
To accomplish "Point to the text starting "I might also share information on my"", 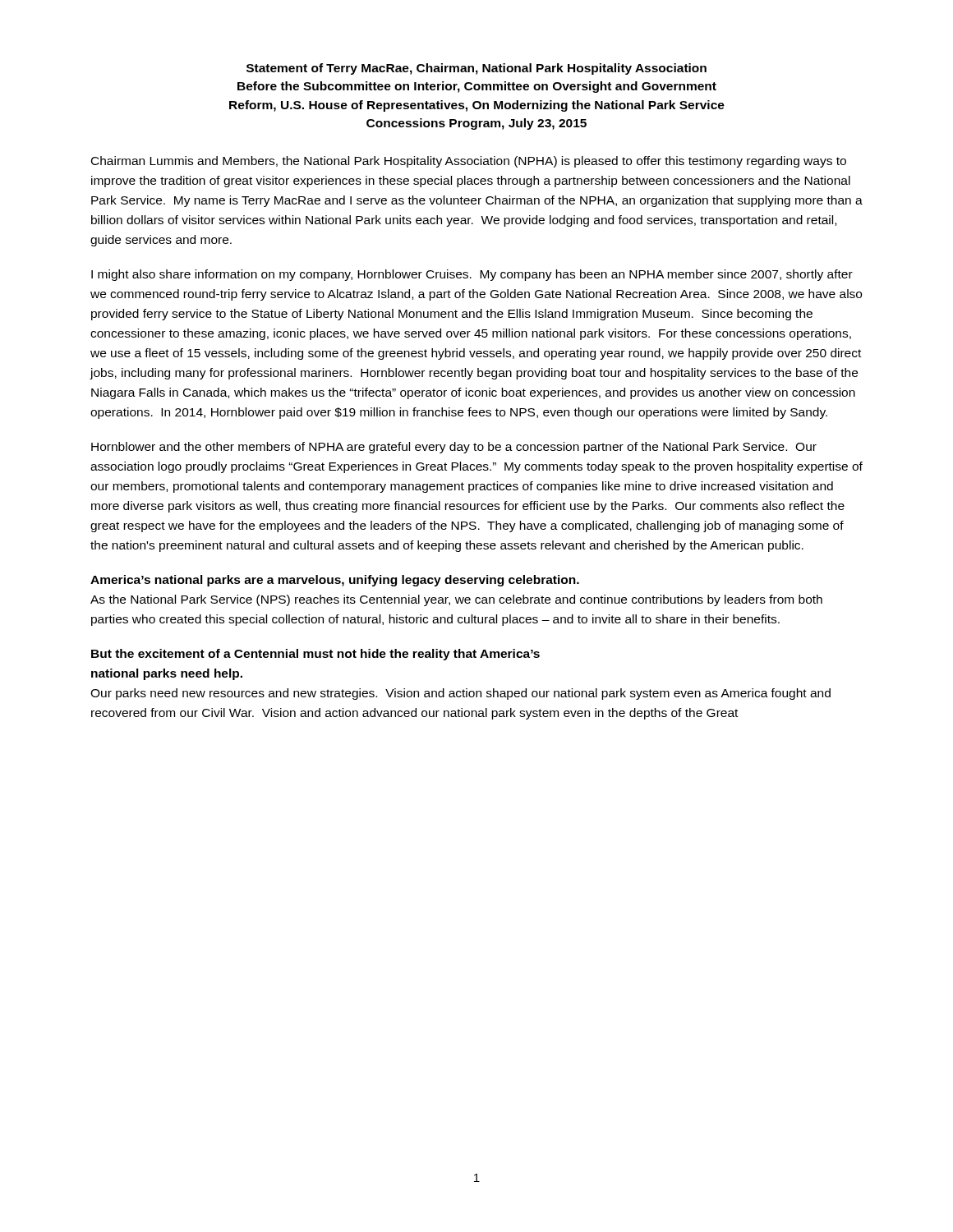I will pos(476,343).
